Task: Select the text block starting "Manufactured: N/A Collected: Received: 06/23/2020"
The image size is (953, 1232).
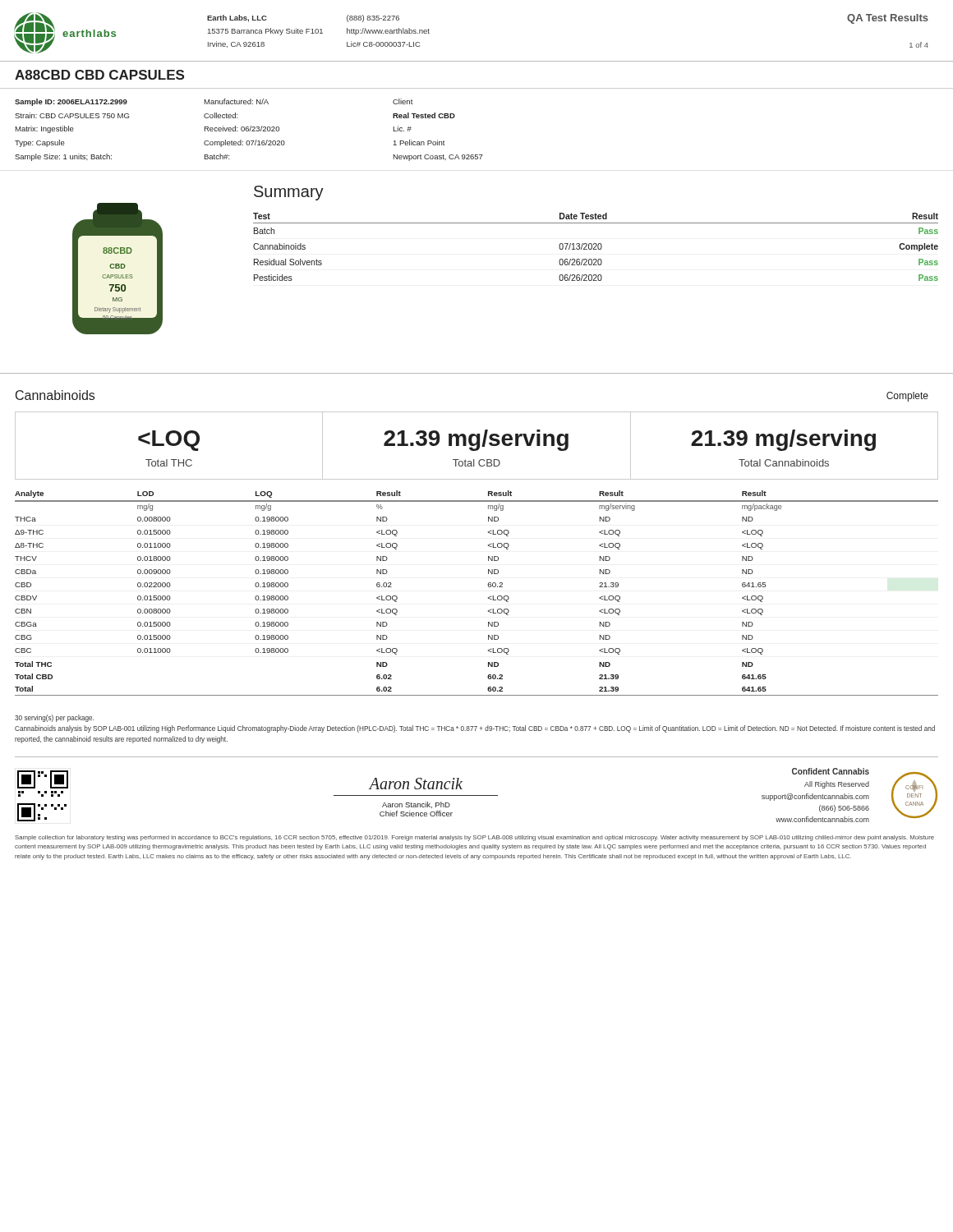Action: click(x=244, y=129)
